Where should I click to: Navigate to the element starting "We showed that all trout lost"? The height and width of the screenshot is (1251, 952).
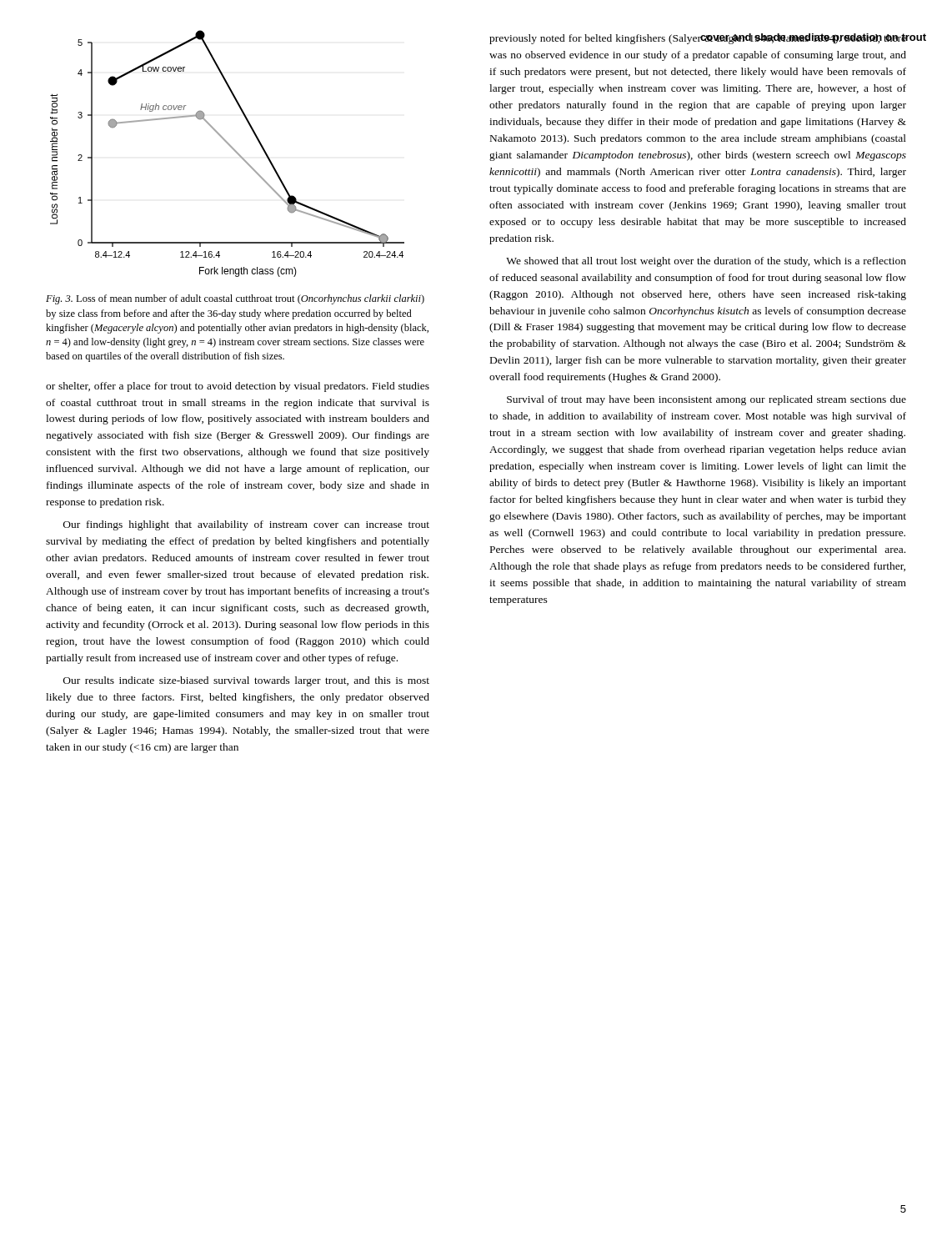[x=698, y=319]
